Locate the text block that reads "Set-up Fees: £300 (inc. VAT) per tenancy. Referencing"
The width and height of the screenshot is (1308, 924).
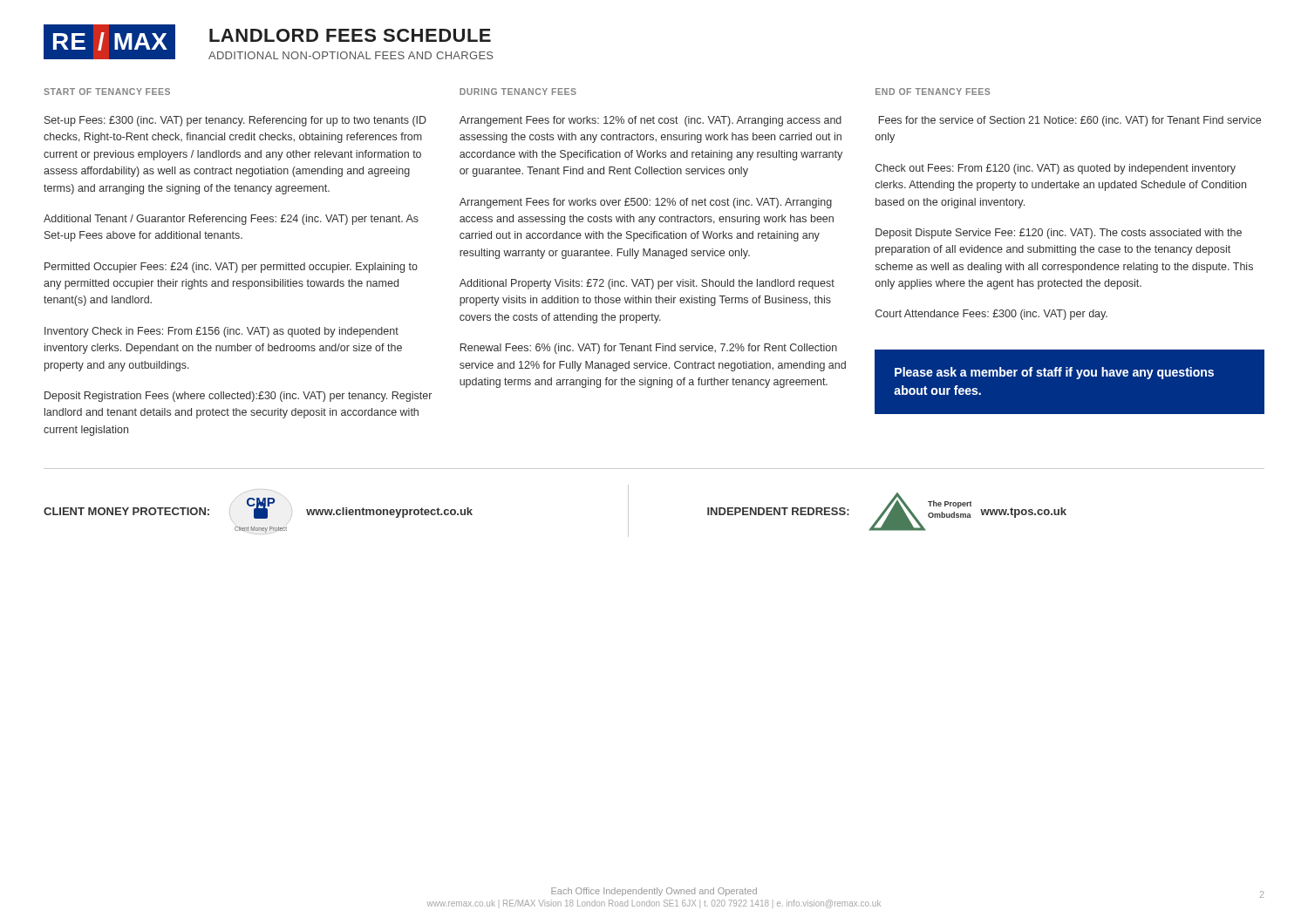(x=238, y=155)
